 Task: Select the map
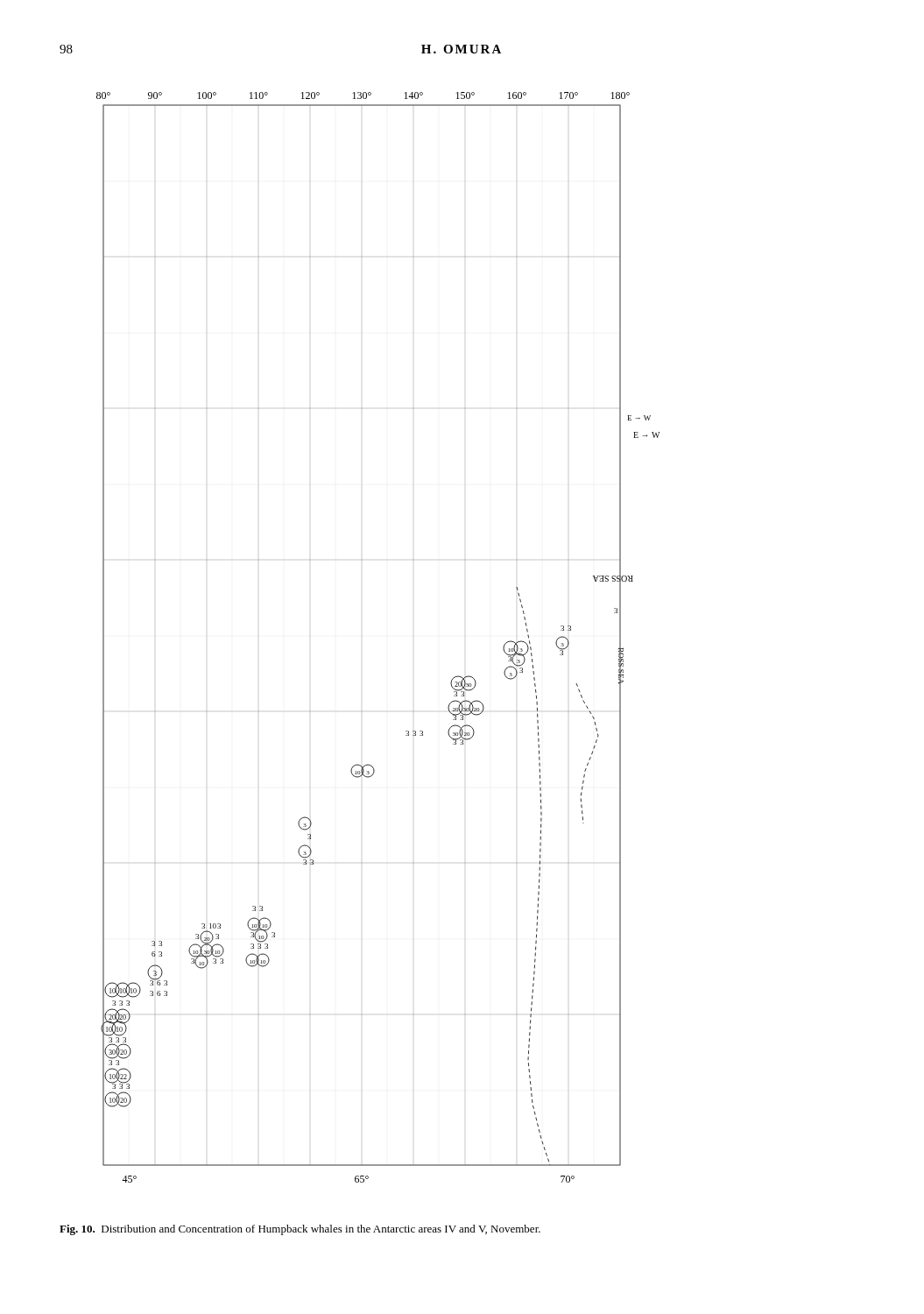coord(392,644)
